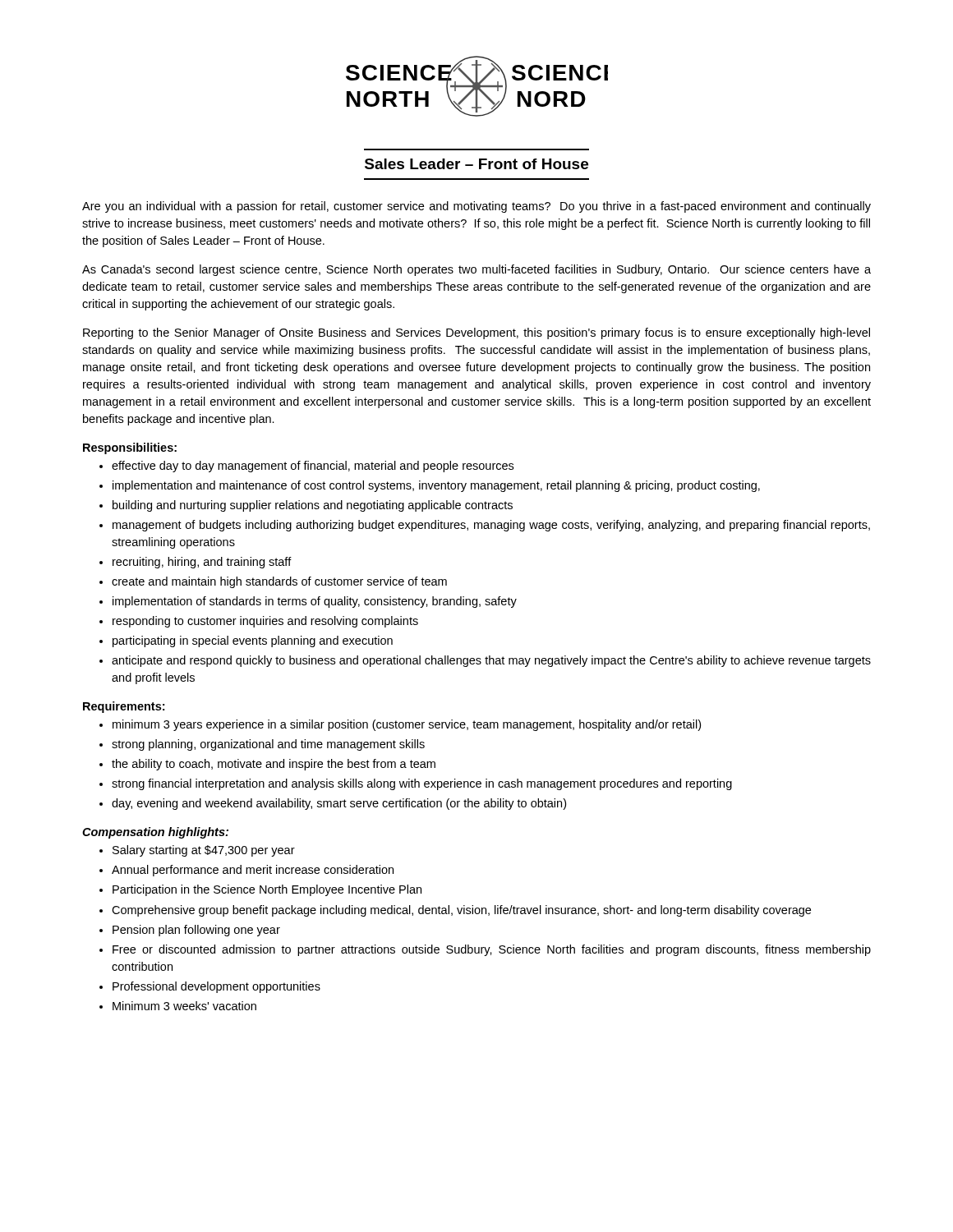Select the logo
The width and height of the screenshot is (953, 1232).
[476, 87]
